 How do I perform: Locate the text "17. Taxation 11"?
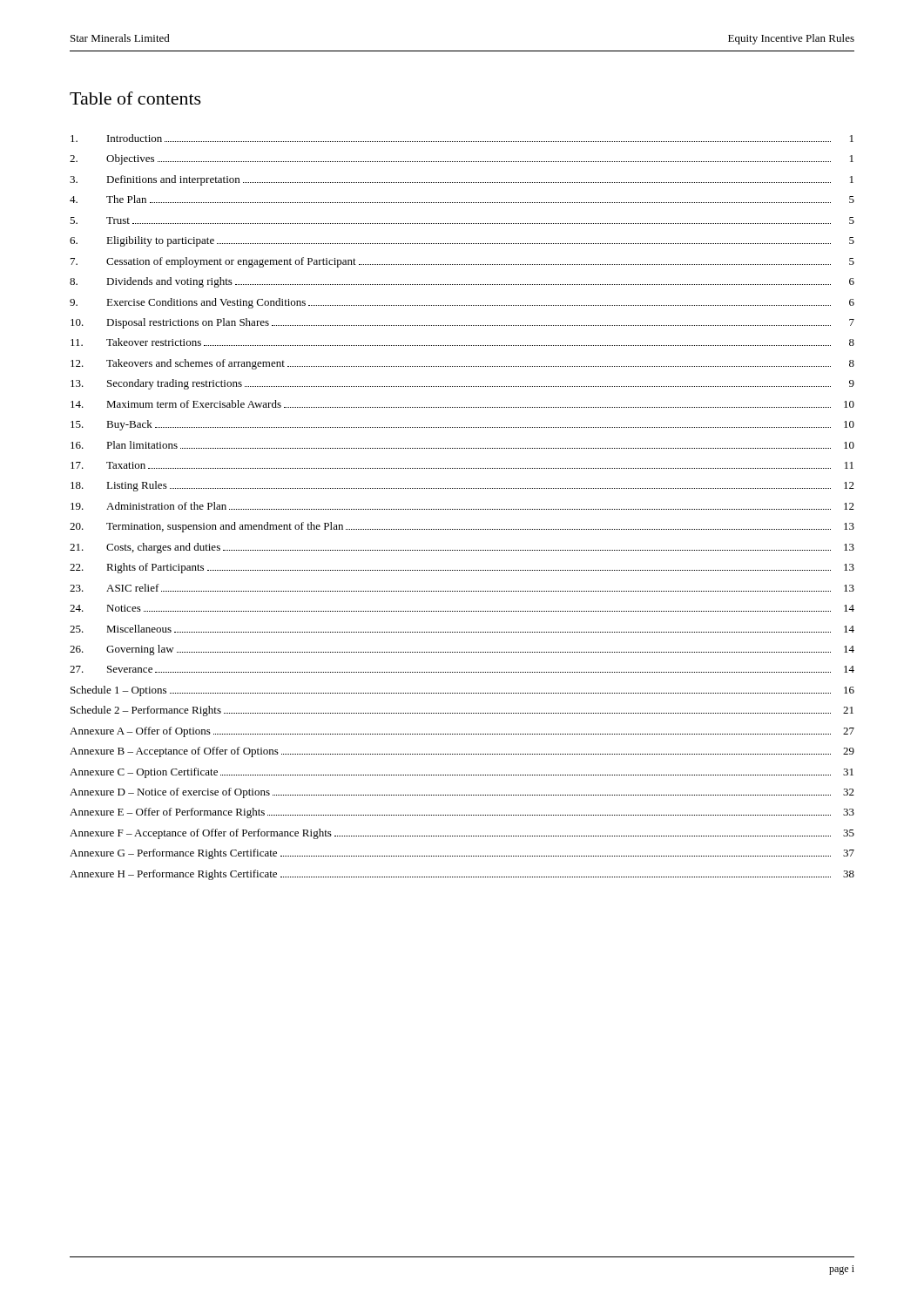point(462,465)
